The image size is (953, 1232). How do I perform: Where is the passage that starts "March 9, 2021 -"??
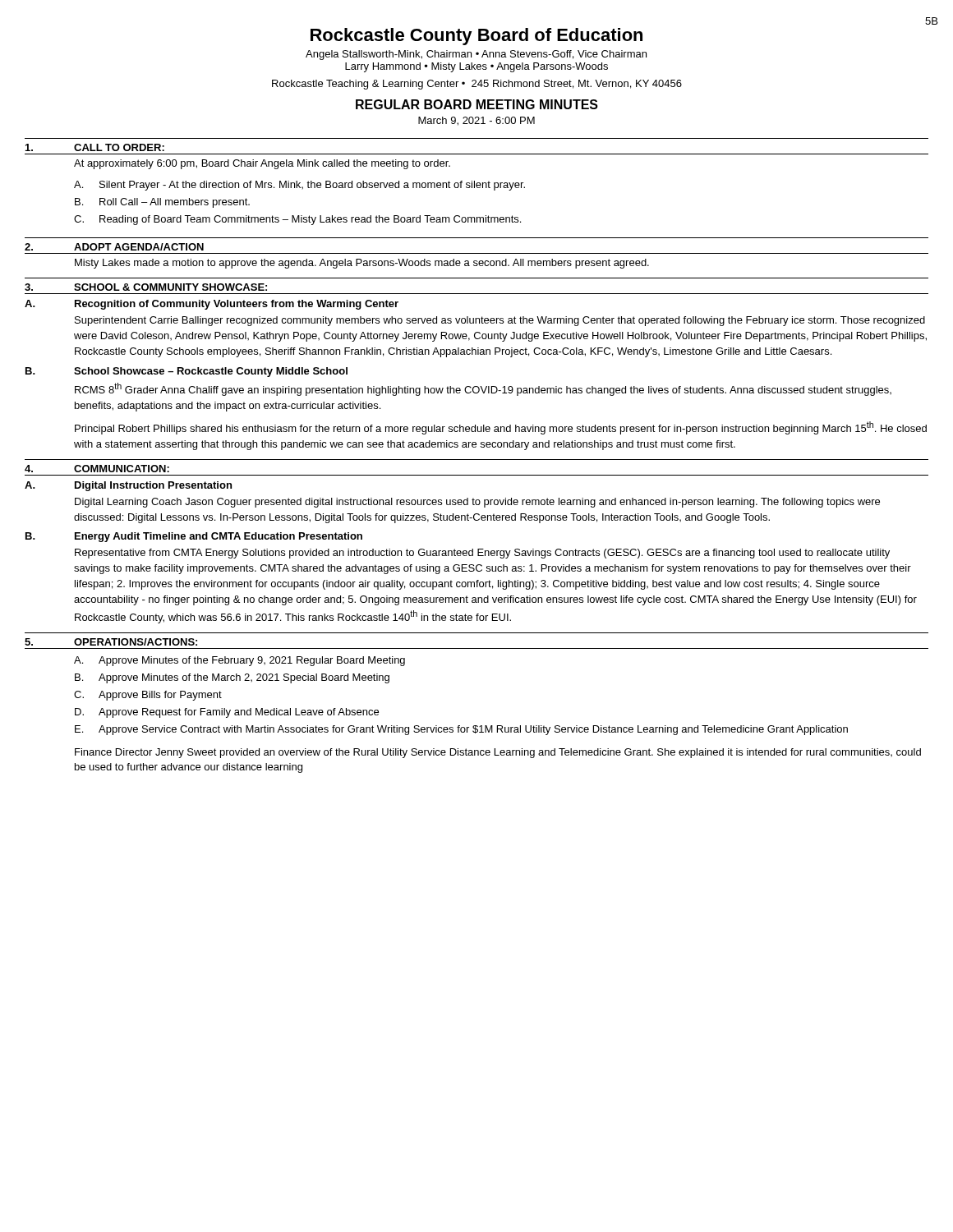tap(476, 120)
